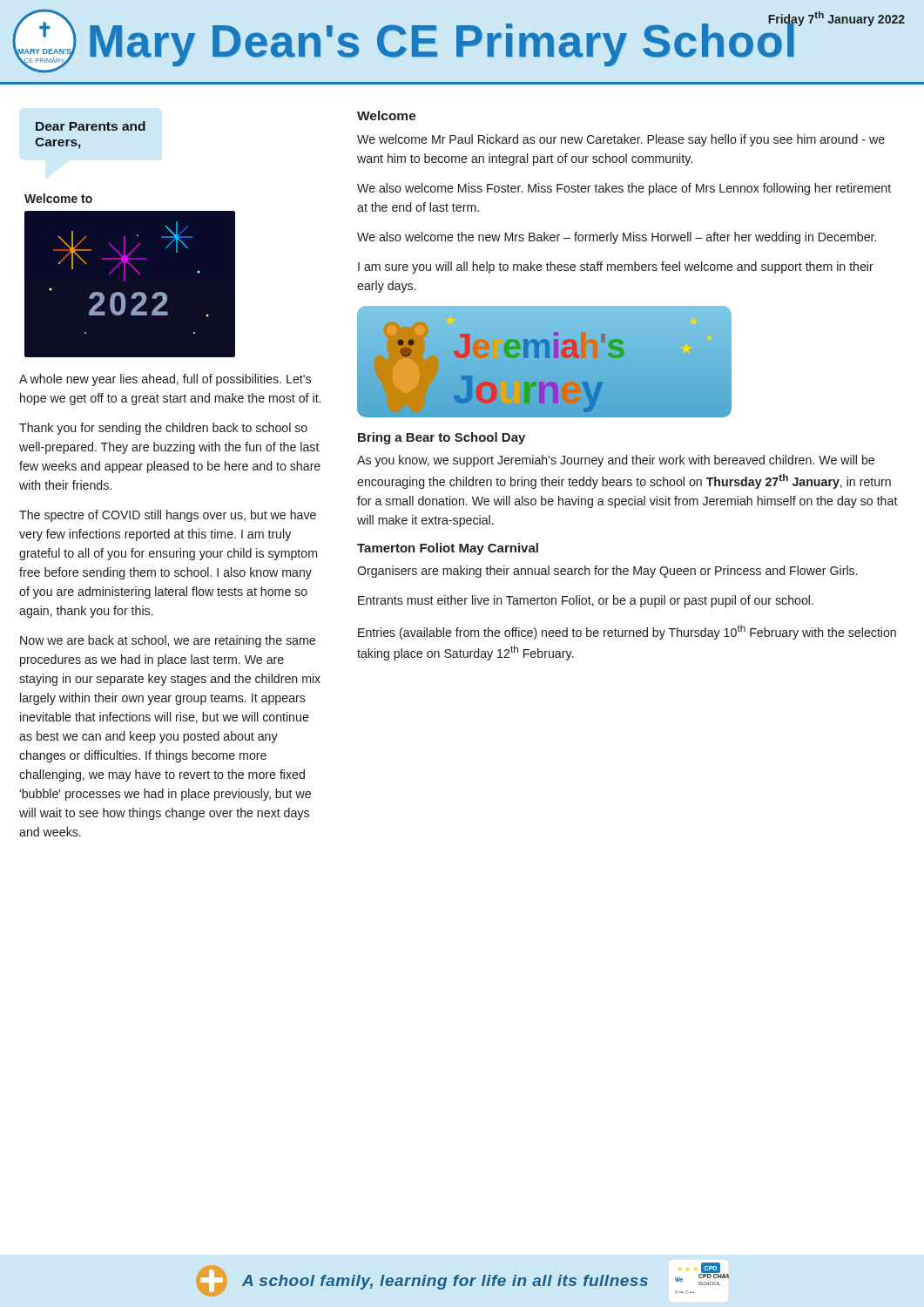
Task: Locate the block of text that opens with "A whole new year lies"
Action: click(172, 606)
